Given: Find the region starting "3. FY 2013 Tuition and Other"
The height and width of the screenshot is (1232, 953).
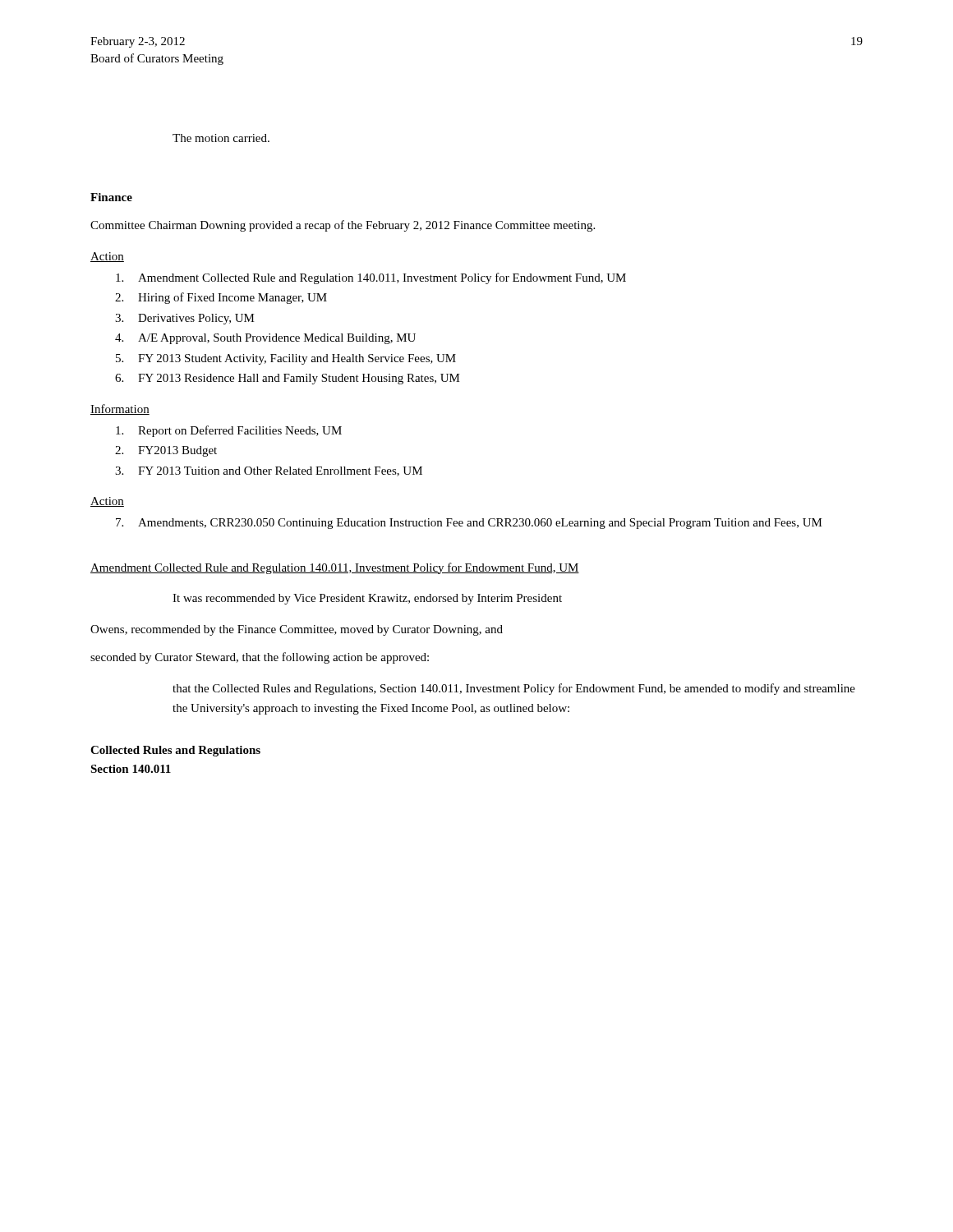Looking at the screenshot, I should tap(269, 471).
